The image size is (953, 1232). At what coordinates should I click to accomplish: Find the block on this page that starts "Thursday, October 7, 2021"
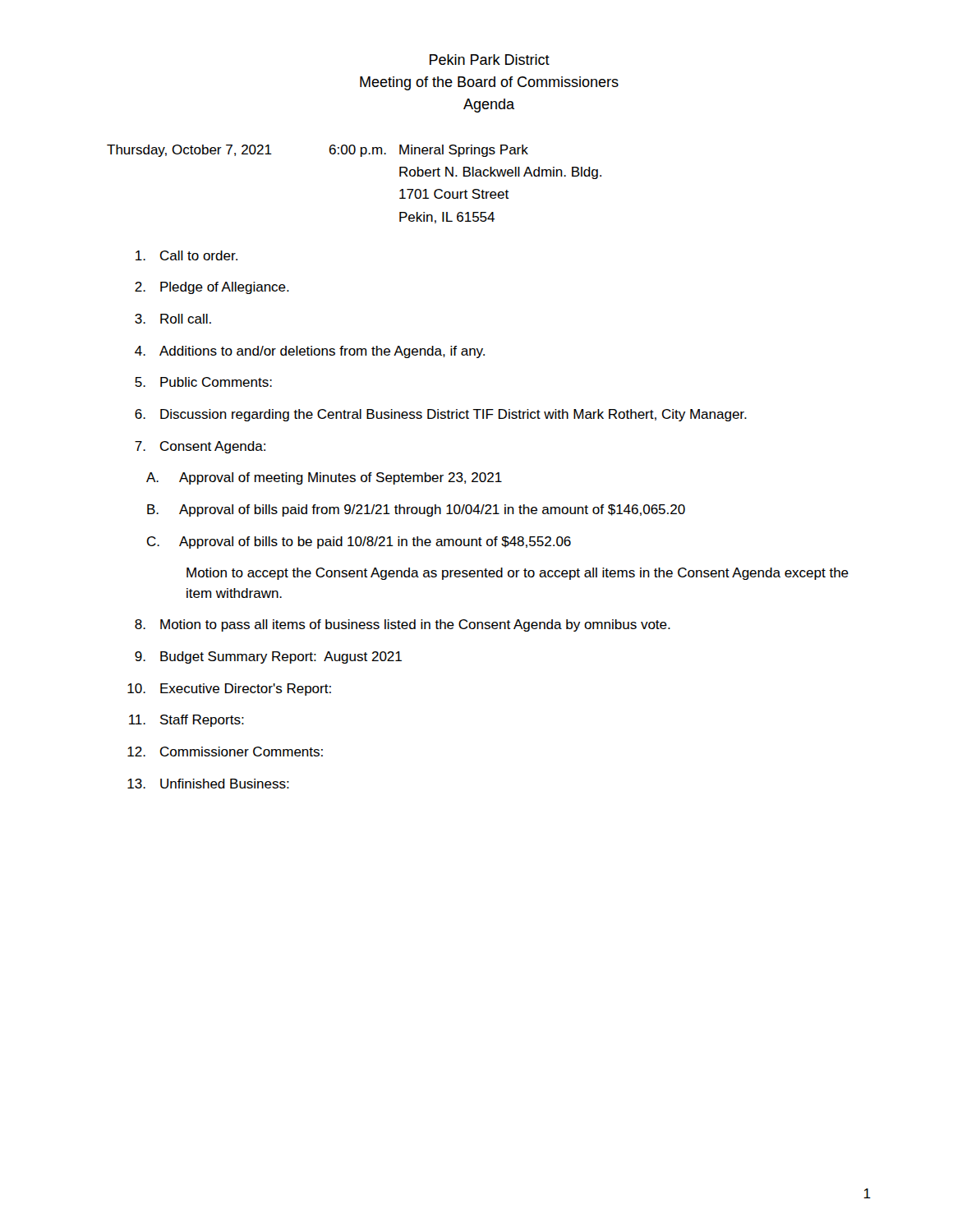[x=192, y=151]
